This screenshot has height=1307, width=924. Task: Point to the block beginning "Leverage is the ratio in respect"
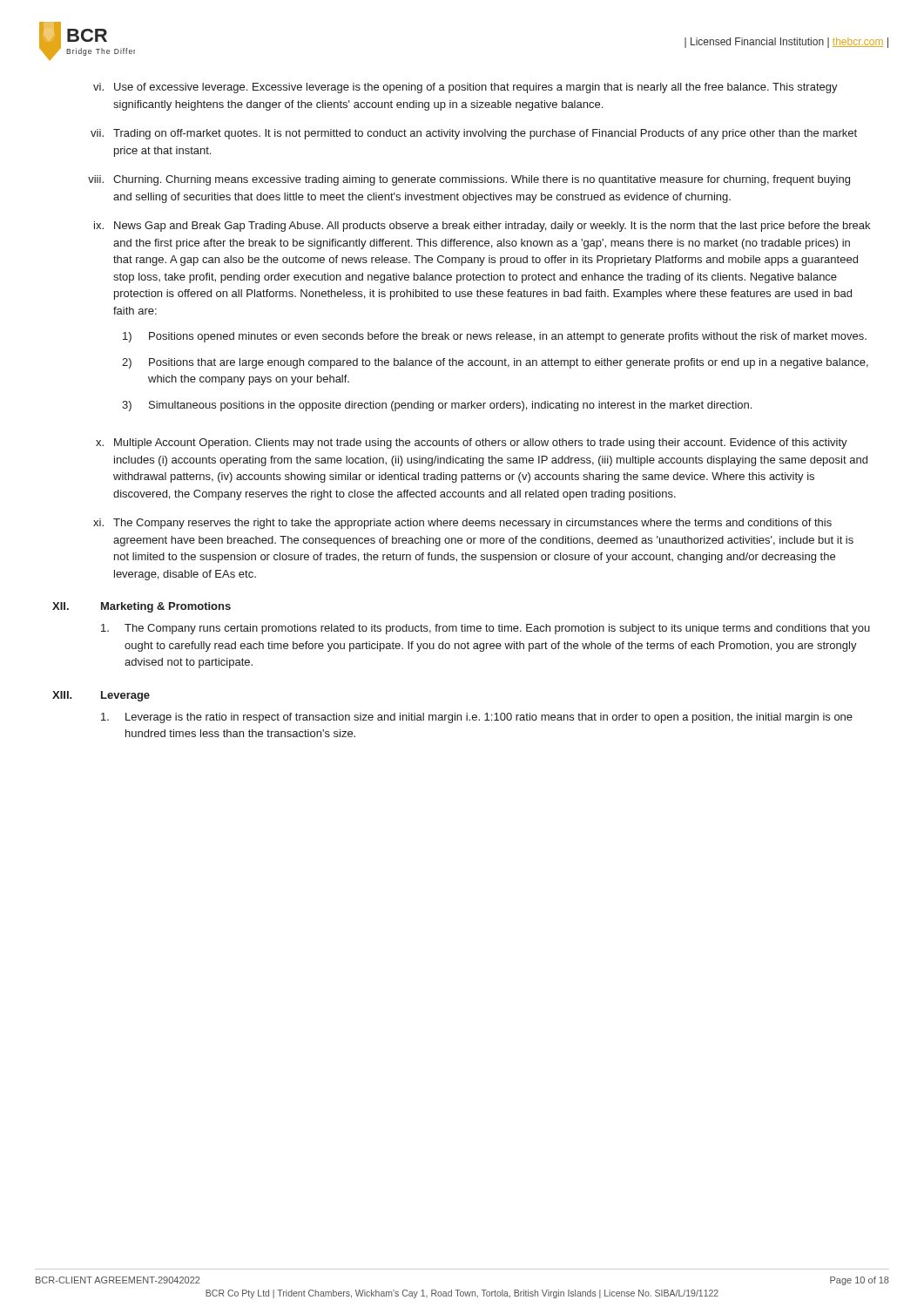[486, 725]
